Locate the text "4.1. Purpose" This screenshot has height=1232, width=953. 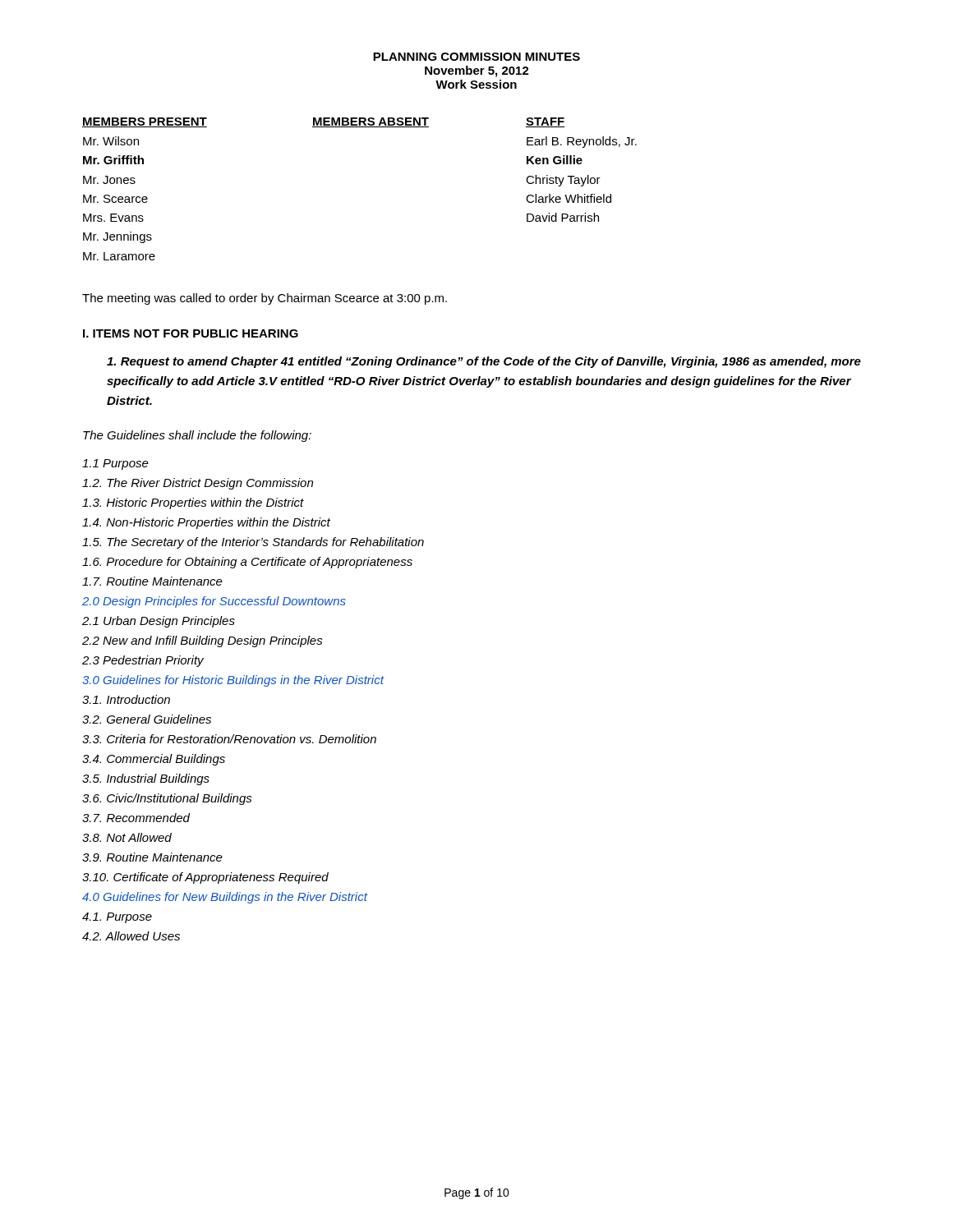tap(117, 916)
